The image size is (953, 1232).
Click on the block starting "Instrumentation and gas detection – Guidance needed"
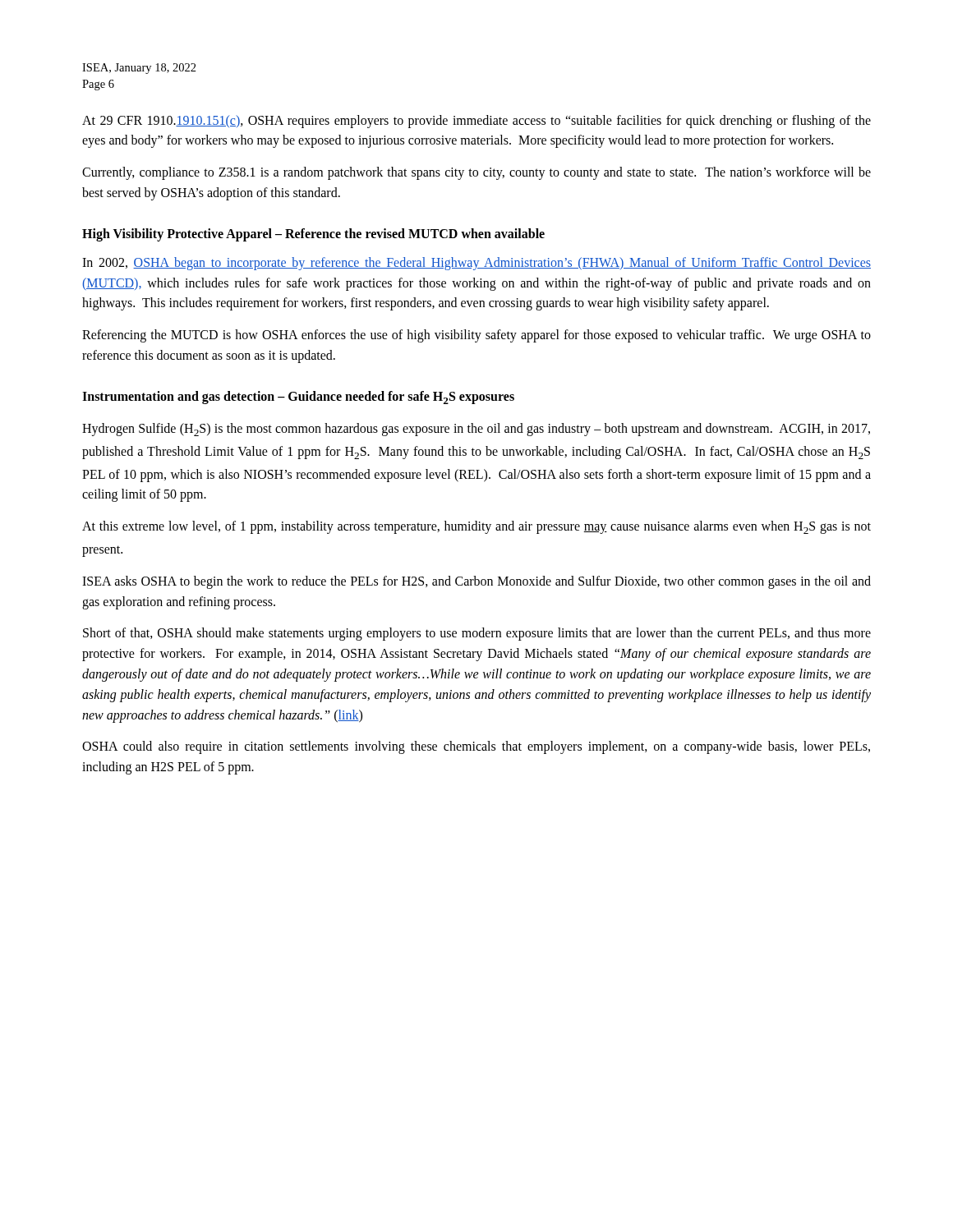pos(298,398)
